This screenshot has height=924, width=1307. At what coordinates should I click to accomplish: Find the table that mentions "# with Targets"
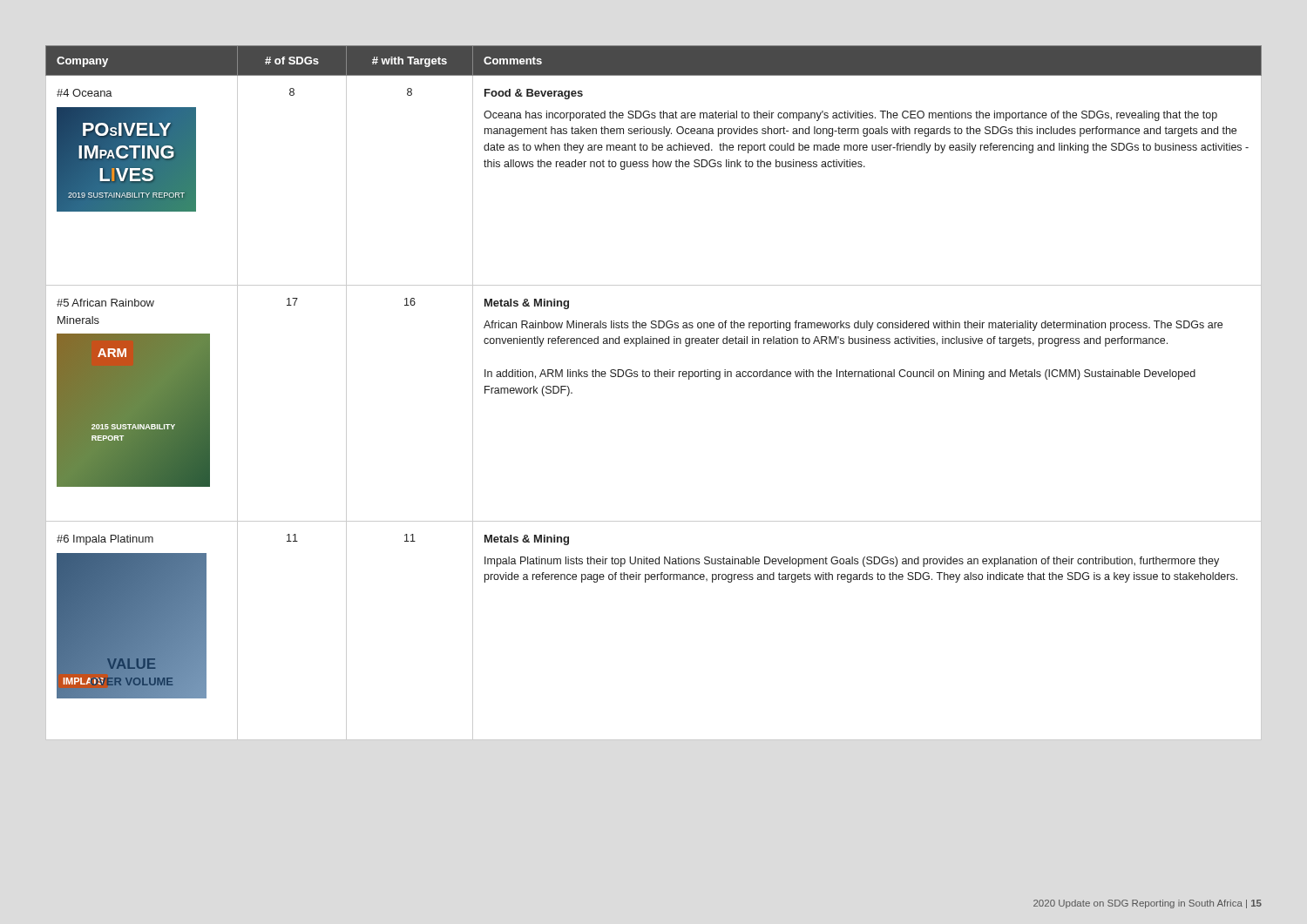point(654,393)
